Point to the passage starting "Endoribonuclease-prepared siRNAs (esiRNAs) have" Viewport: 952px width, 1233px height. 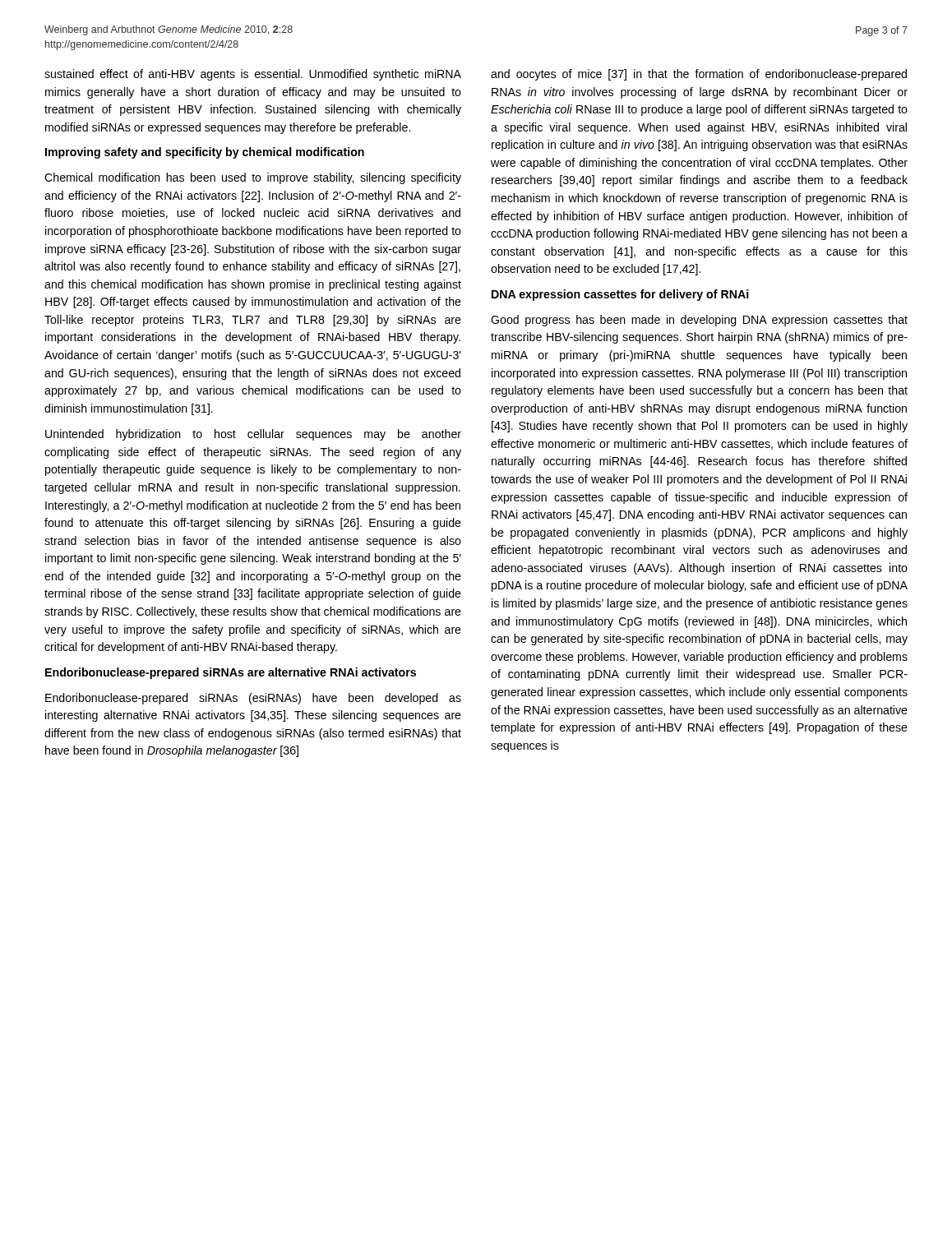click(253, 725)
